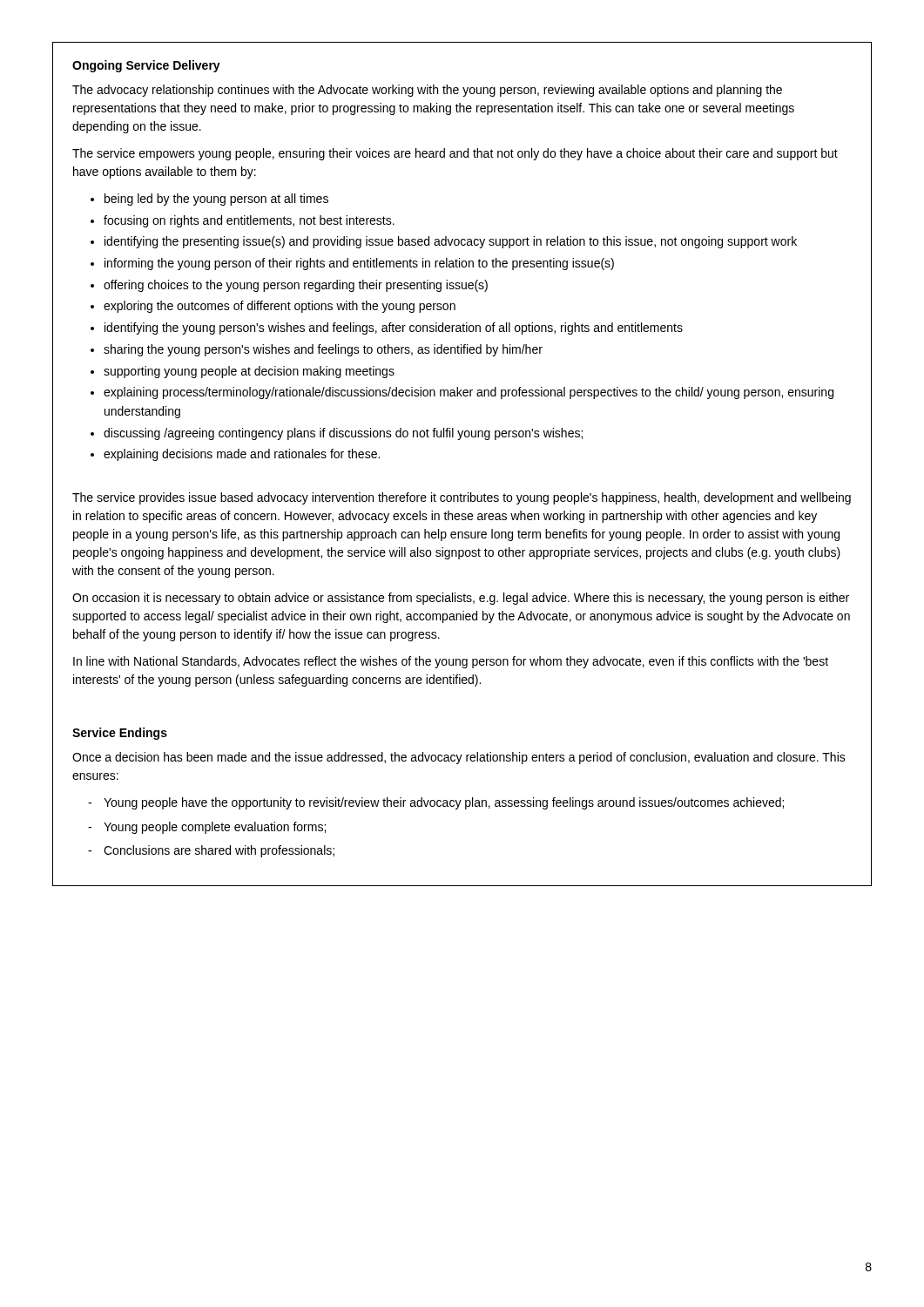Select the text block with the text "The service empowers"
The width and height of the screenshot is (924, 1307).
(x=455, y=163)
